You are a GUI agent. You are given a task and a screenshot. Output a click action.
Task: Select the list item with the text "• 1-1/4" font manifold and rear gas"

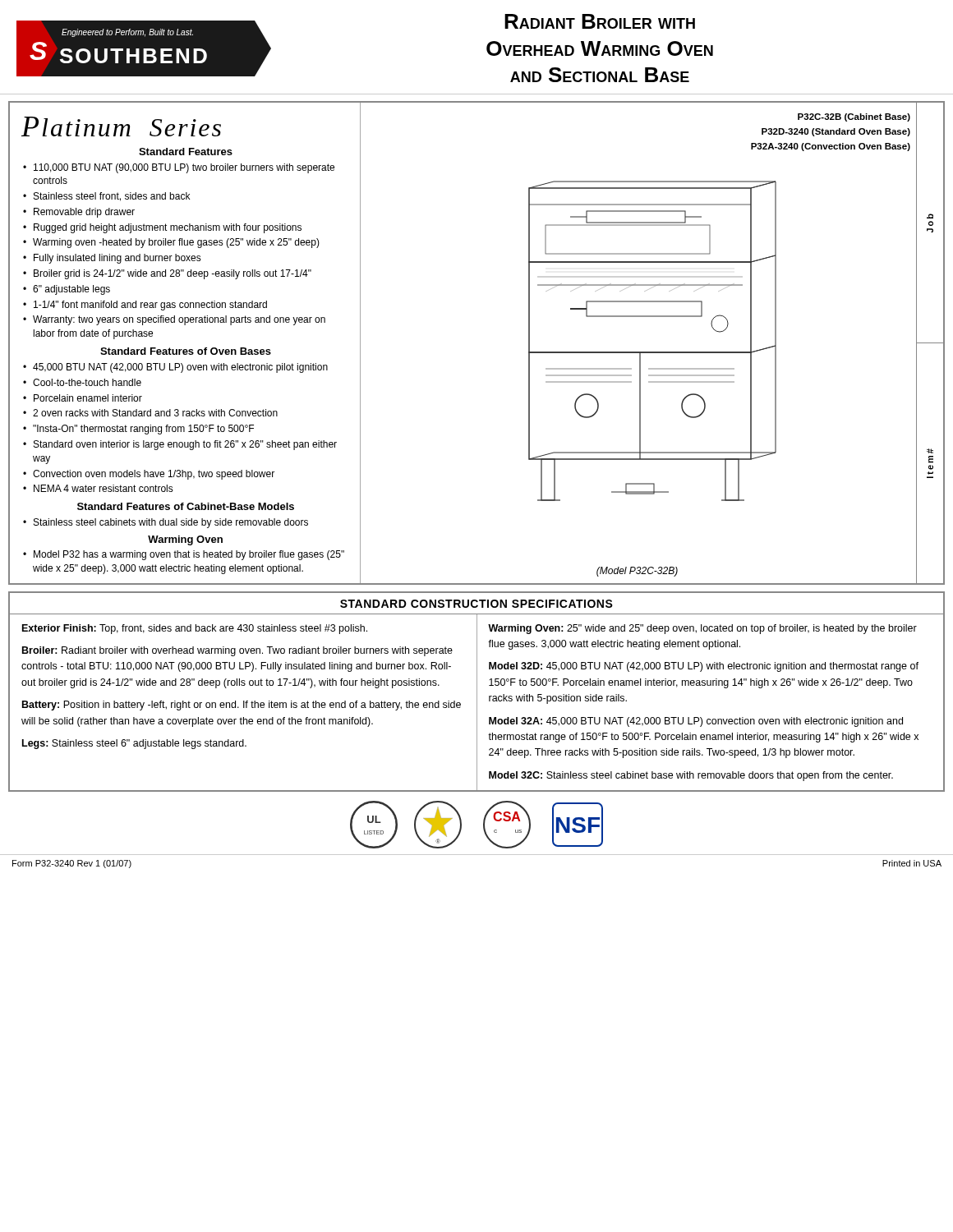[145, 305]
